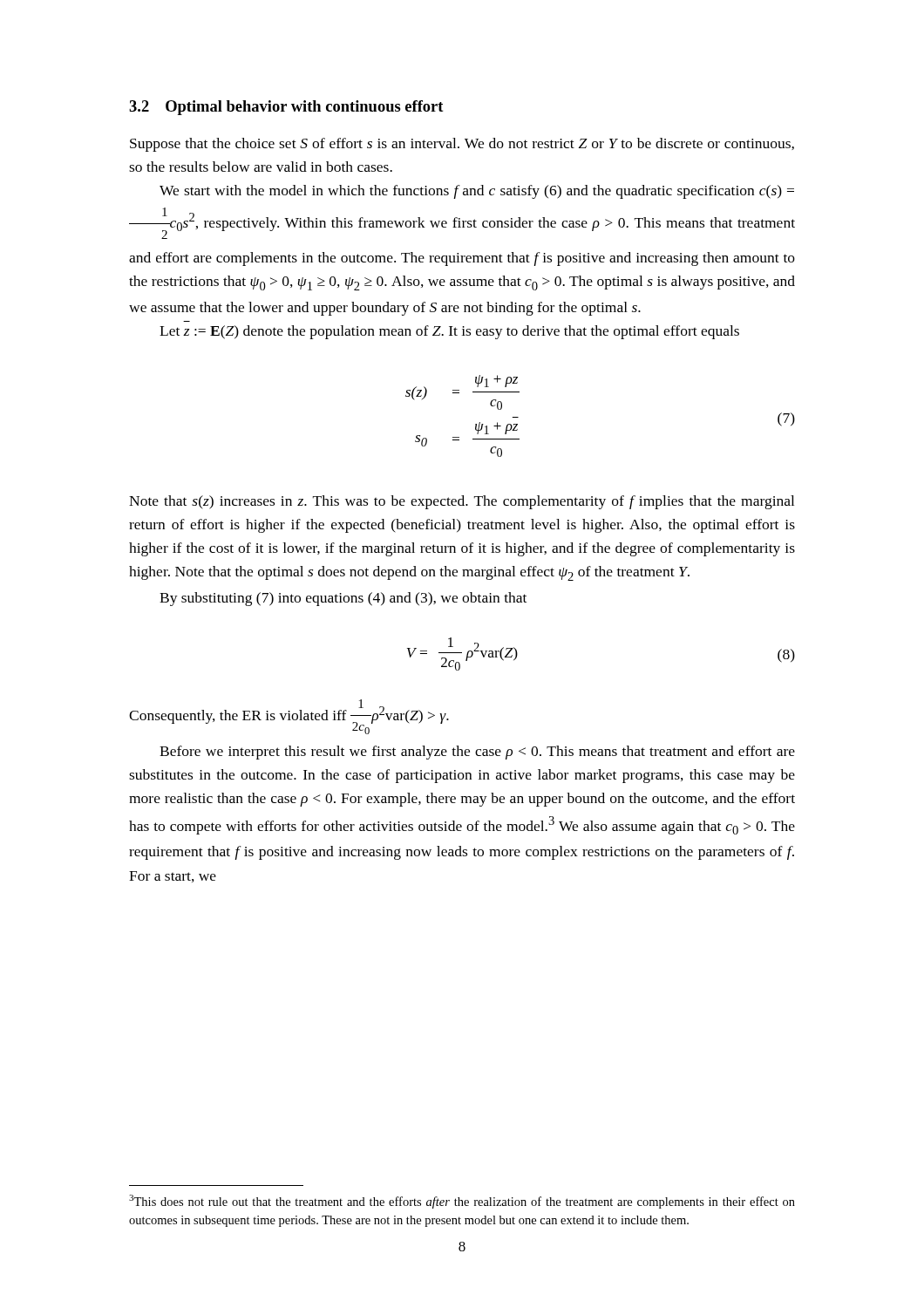The height and width of the screenshot is (1308, 924).
Task: Point to "V = 1 2c0 ρ2var(Z) (8)"
Action: pos(450,653)
